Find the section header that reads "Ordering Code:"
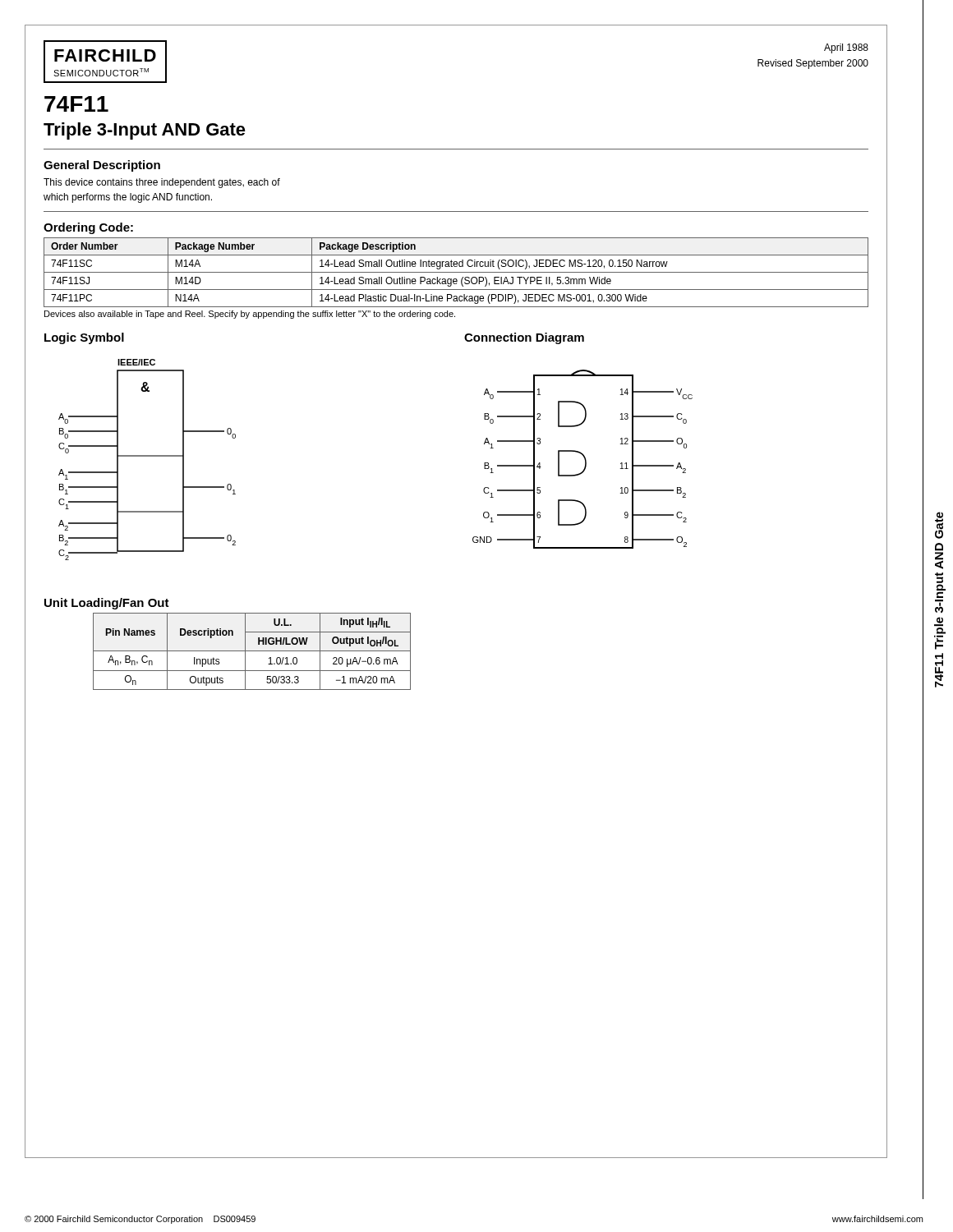Viewport: 953px width, 1232px height. point(89,227)
